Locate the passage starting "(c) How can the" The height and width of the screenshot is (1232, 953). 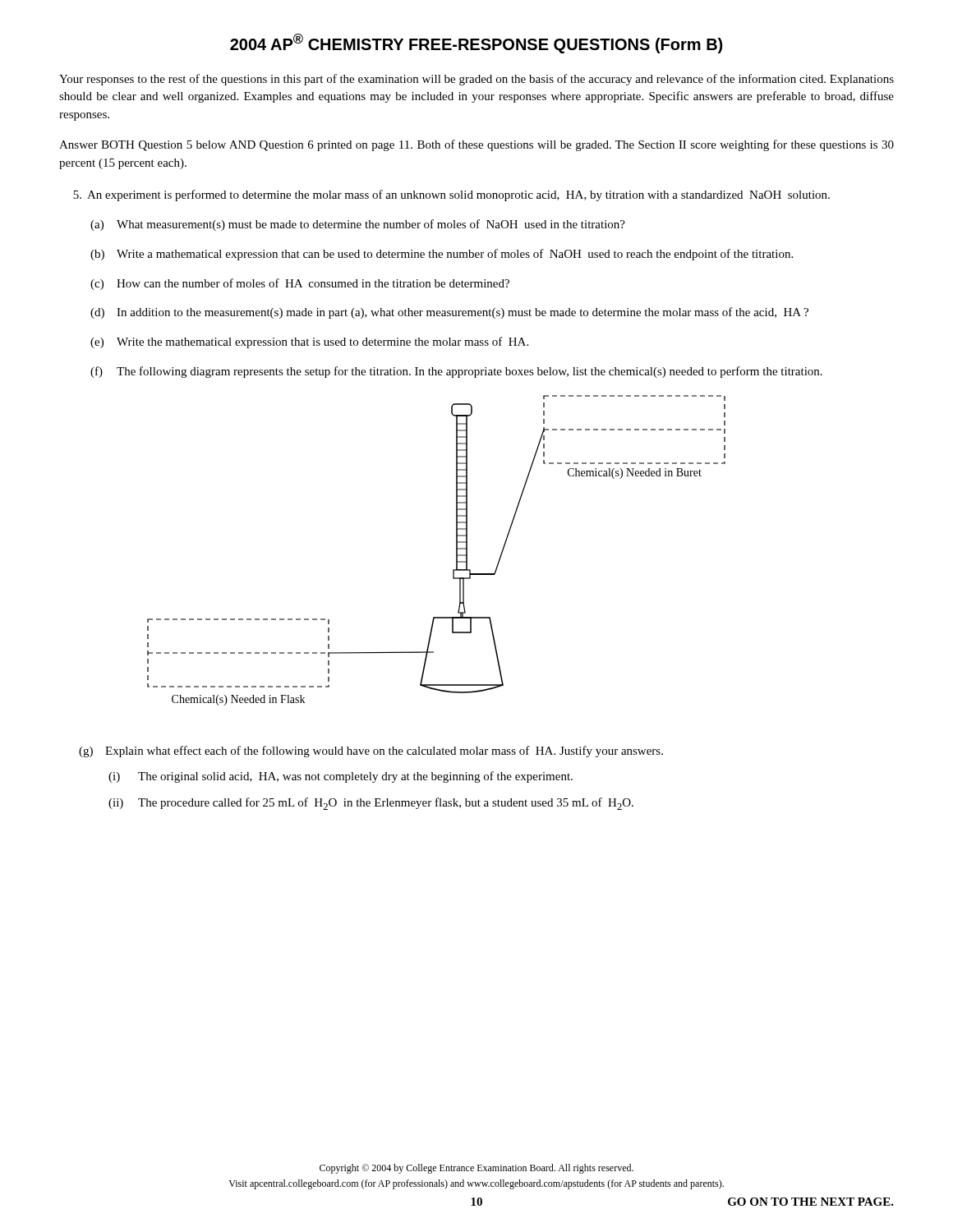pyautogui.click(x=300, y=284)
